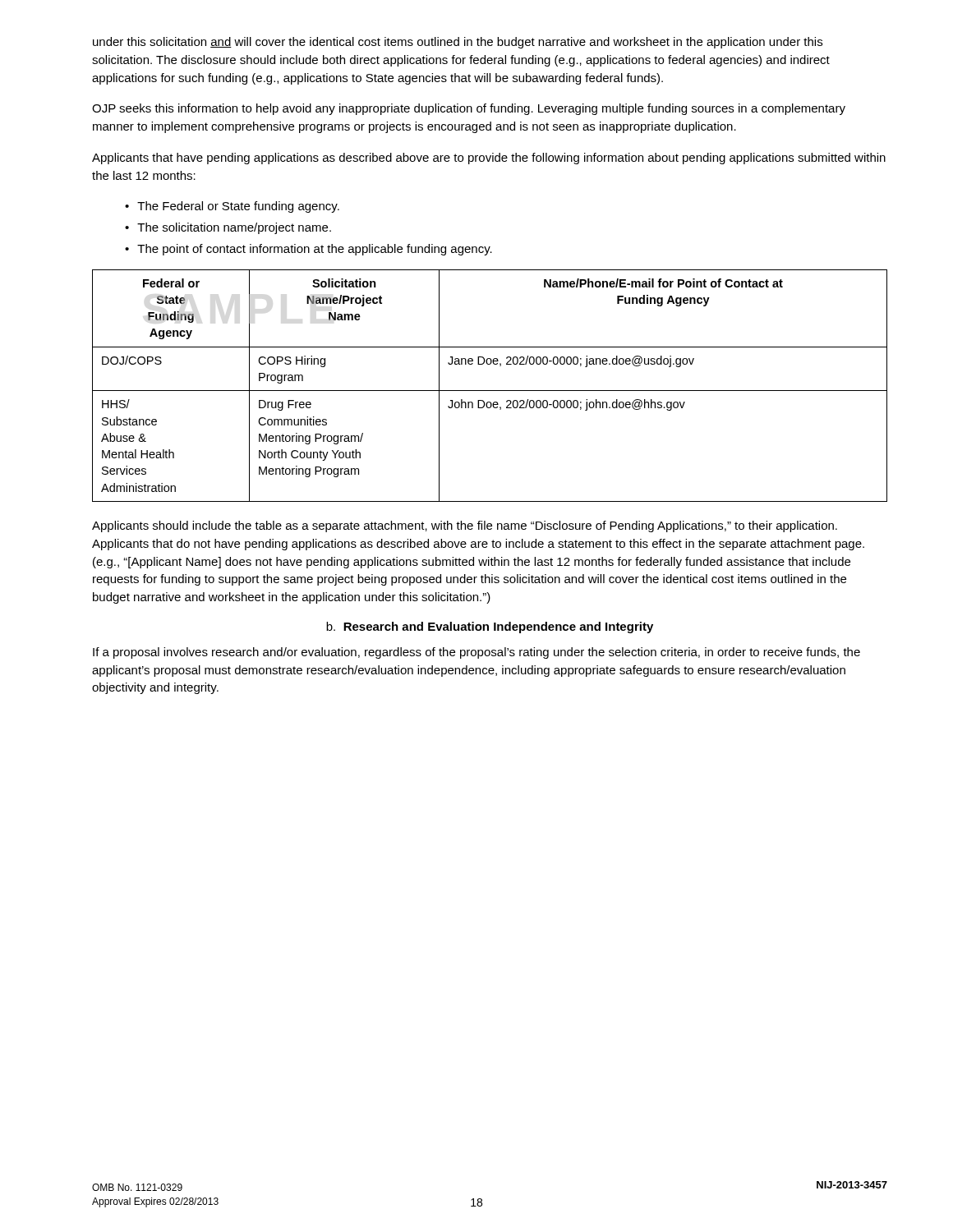The image size is (953, 1232).
Task: Select the text block starting "OJP seeks this information to help"
Action: [x=469, y=117]
